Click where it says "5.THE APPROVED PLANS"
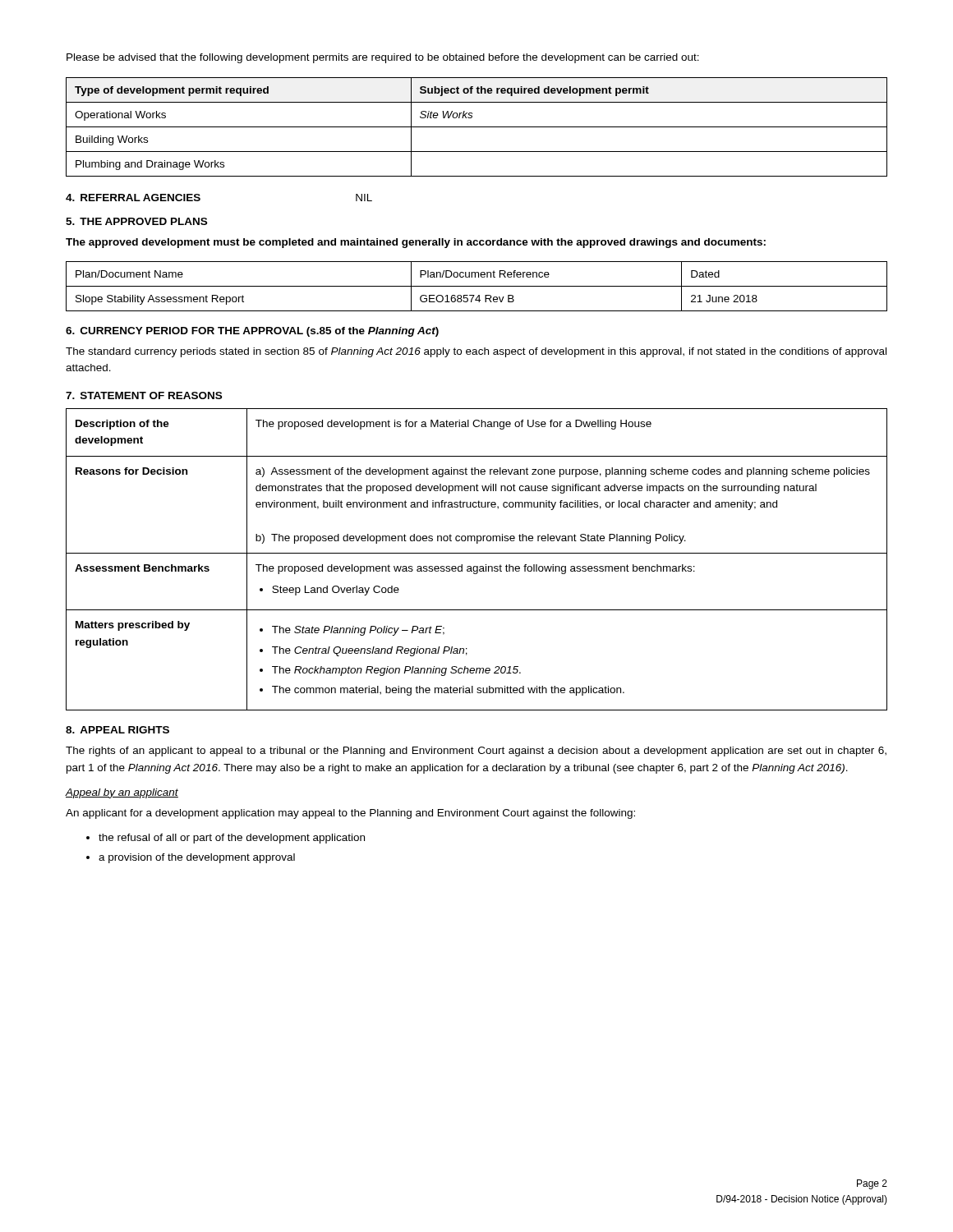The image size is (953, 1232). coord(137,222)
